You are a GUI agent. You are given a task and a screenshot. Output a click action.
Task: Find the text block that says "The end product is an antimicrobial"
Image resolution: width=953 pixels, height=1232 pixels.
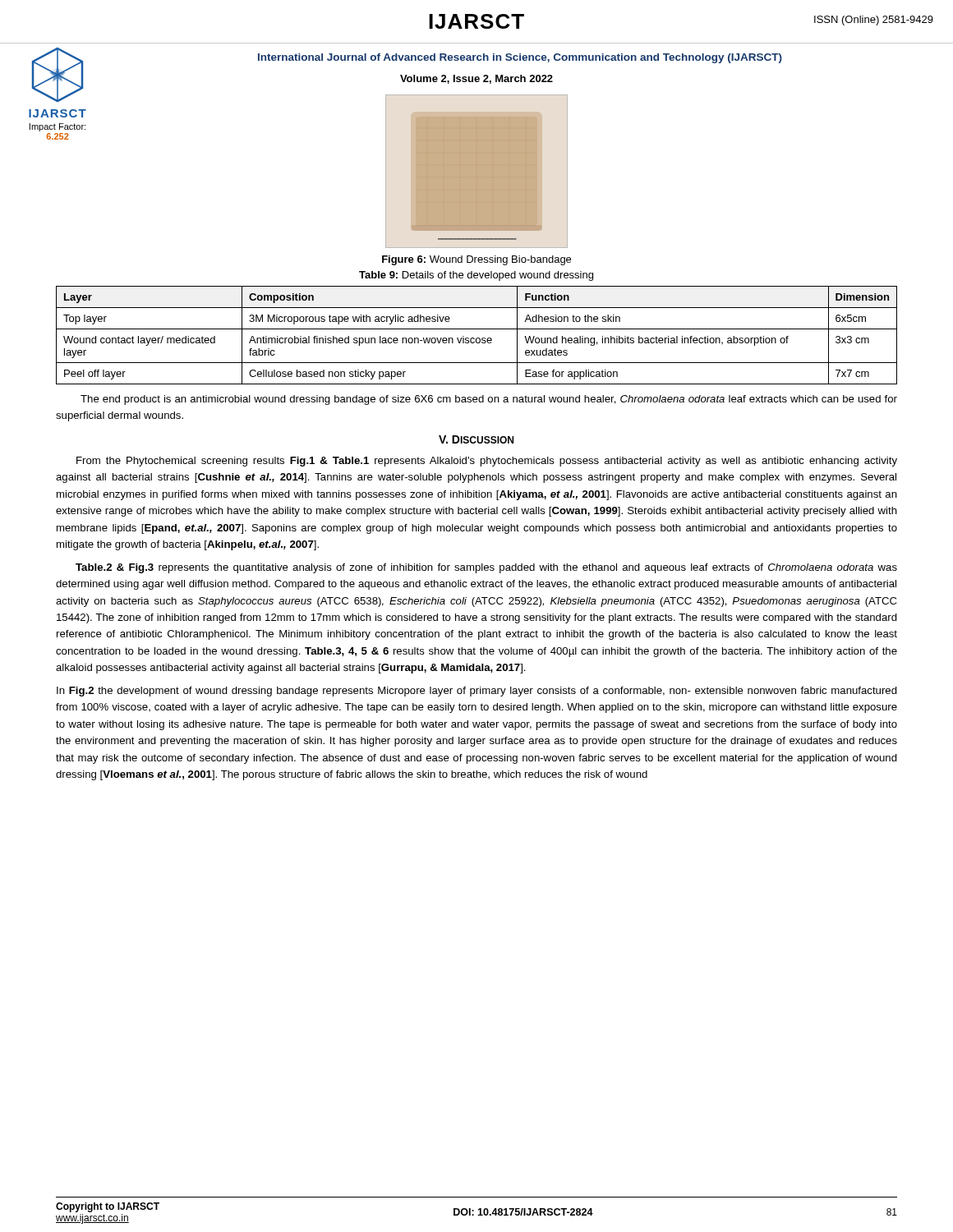pos(476,407)
